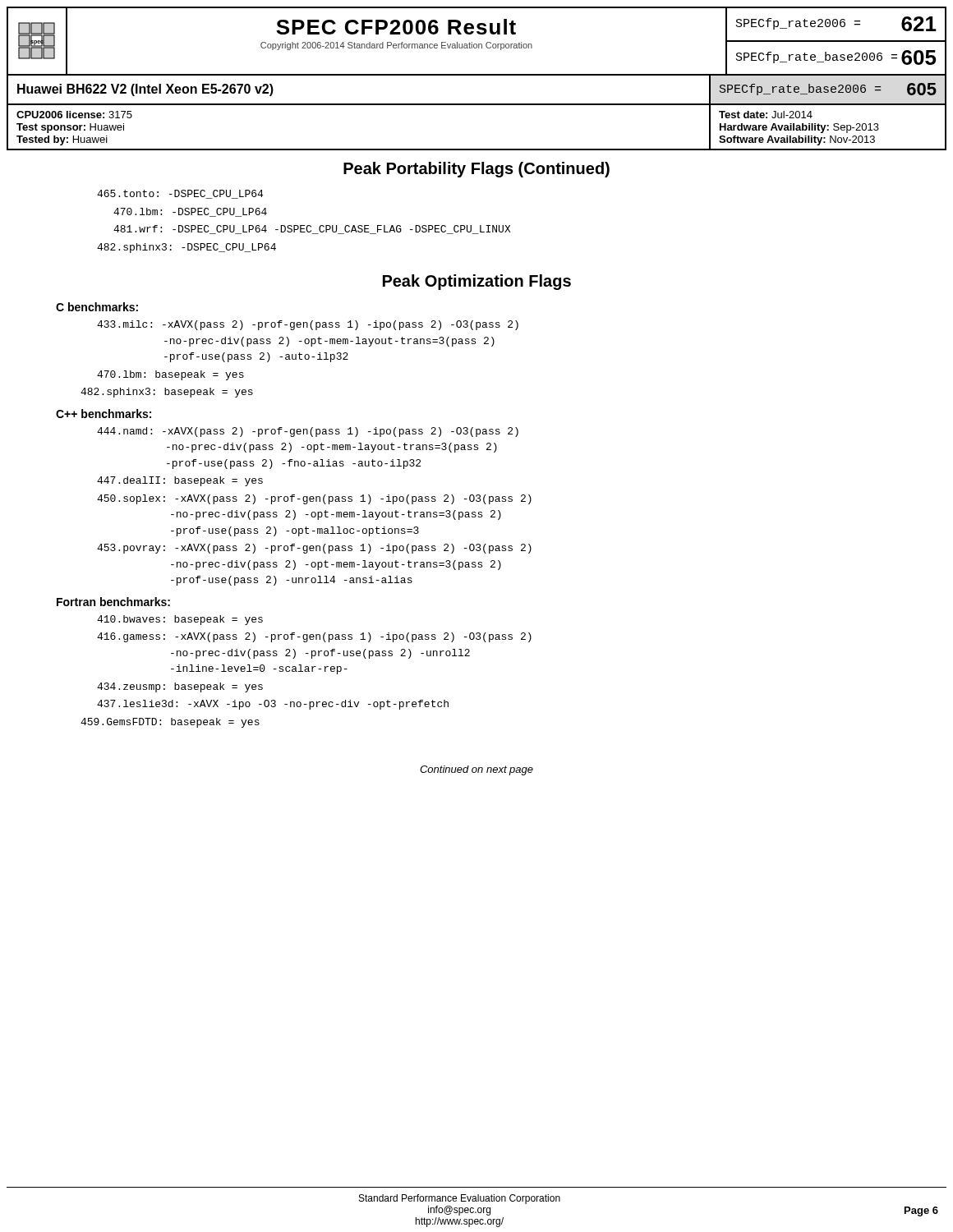Image resolution: width=953 pixels, height=1232 pixels.
Task: Find "Peak Optimization Flags" on this page
Action: coord(476,281)
